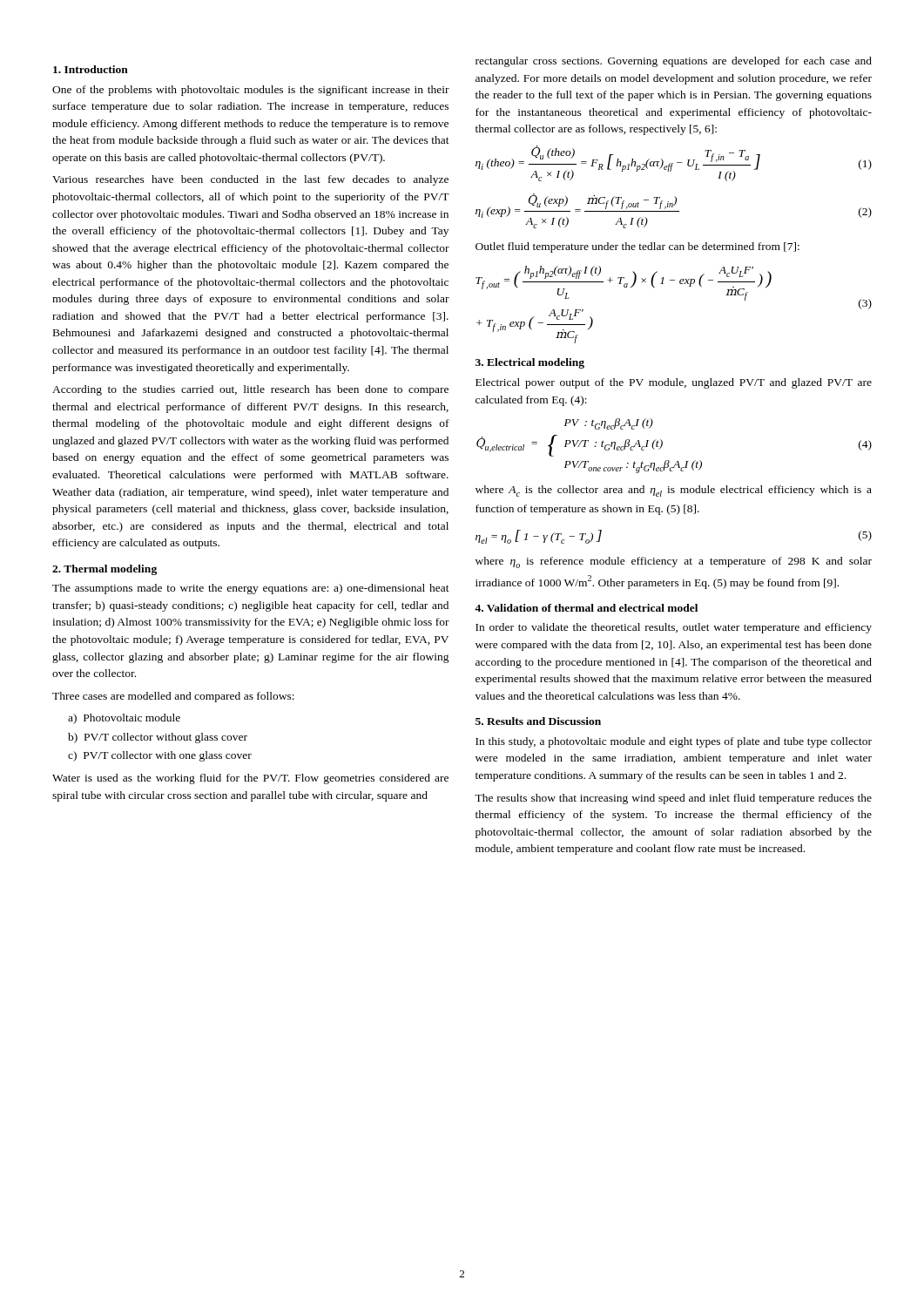Viewport: 924px width, 1307px height.
Task: Navigate to the passage starting "where Ac is the collector area"
Action: (x=673, y=499)
